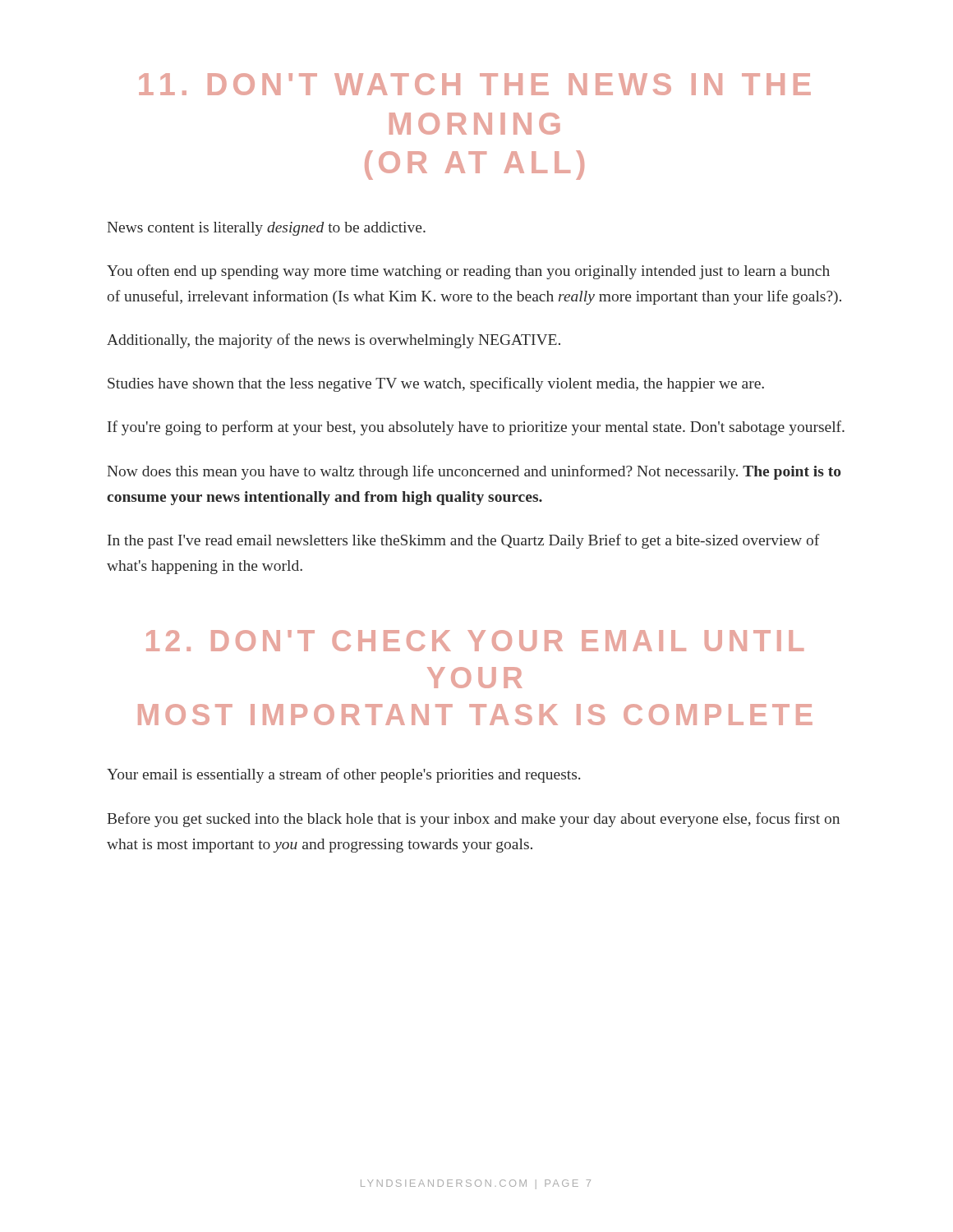This screenshot has height=1232, width=953.
Task: Find the passage starting "11. Don't Watch"
Action: pos(476,124)
